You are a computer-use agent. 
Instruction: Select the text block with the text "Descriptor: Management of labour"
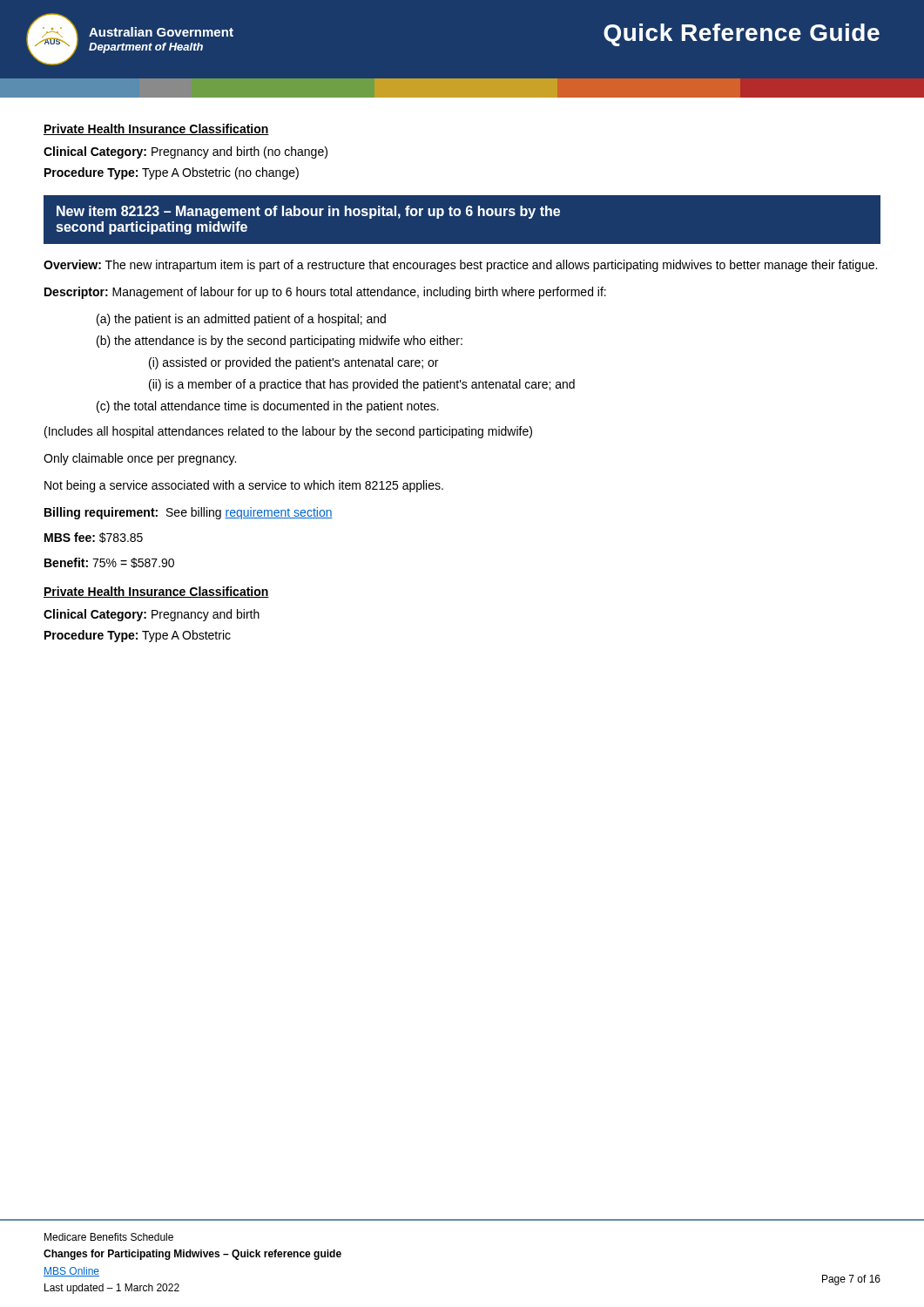[x=325, y=292]
